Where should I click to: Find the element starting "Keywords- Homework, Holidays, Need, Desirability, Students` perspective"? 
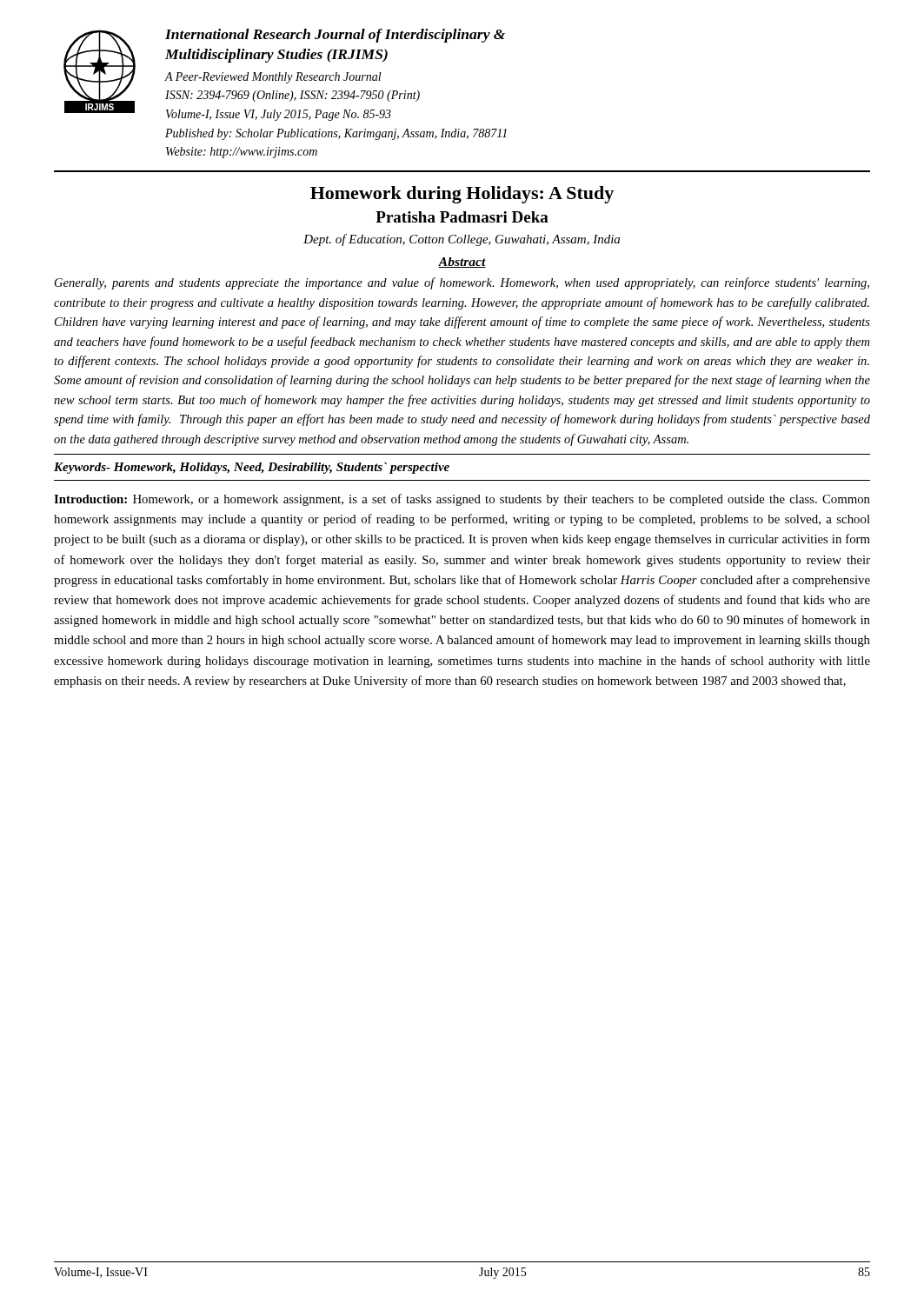point(252,467)
